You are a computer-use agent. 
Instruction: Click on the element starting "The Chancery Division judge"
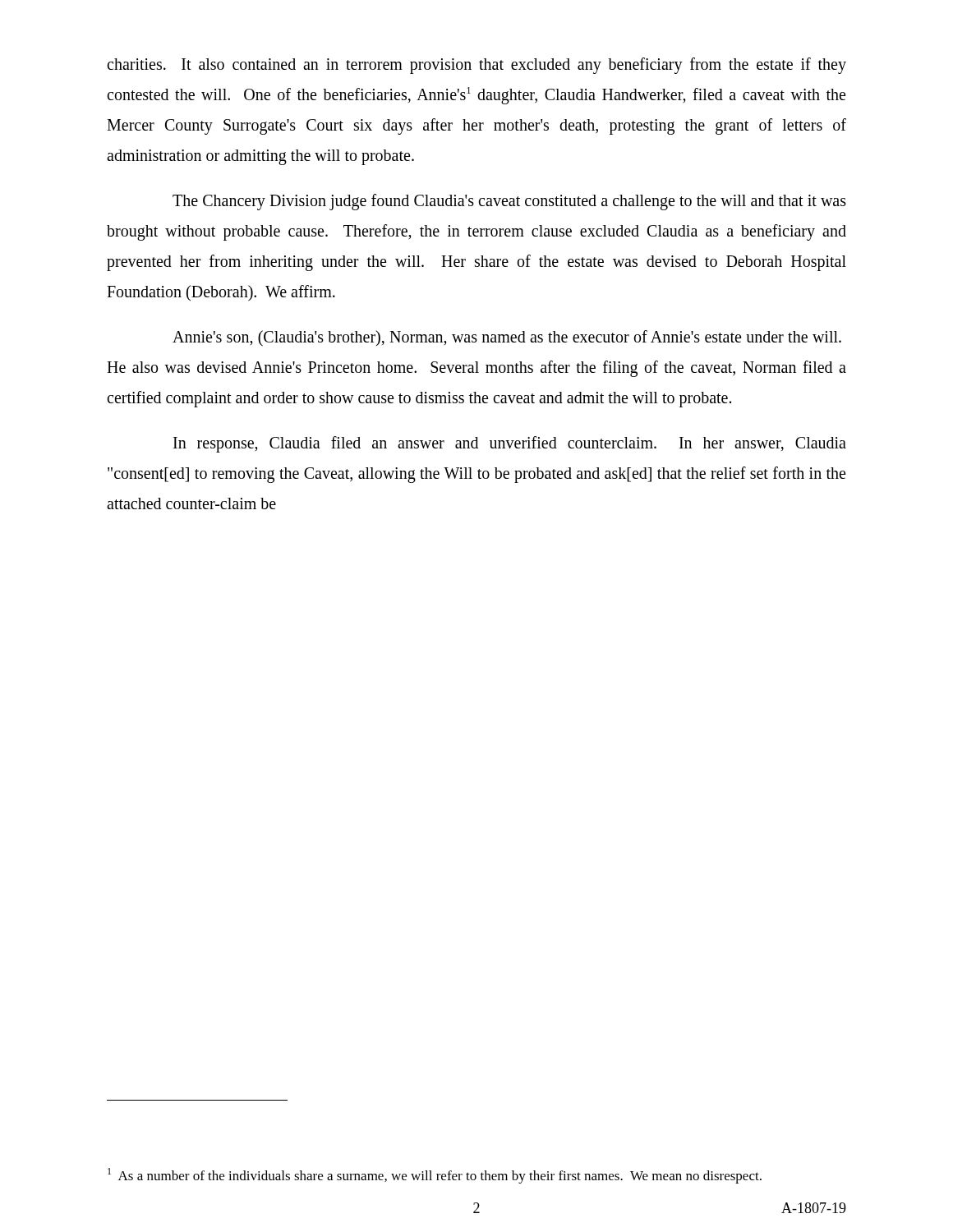476,246
